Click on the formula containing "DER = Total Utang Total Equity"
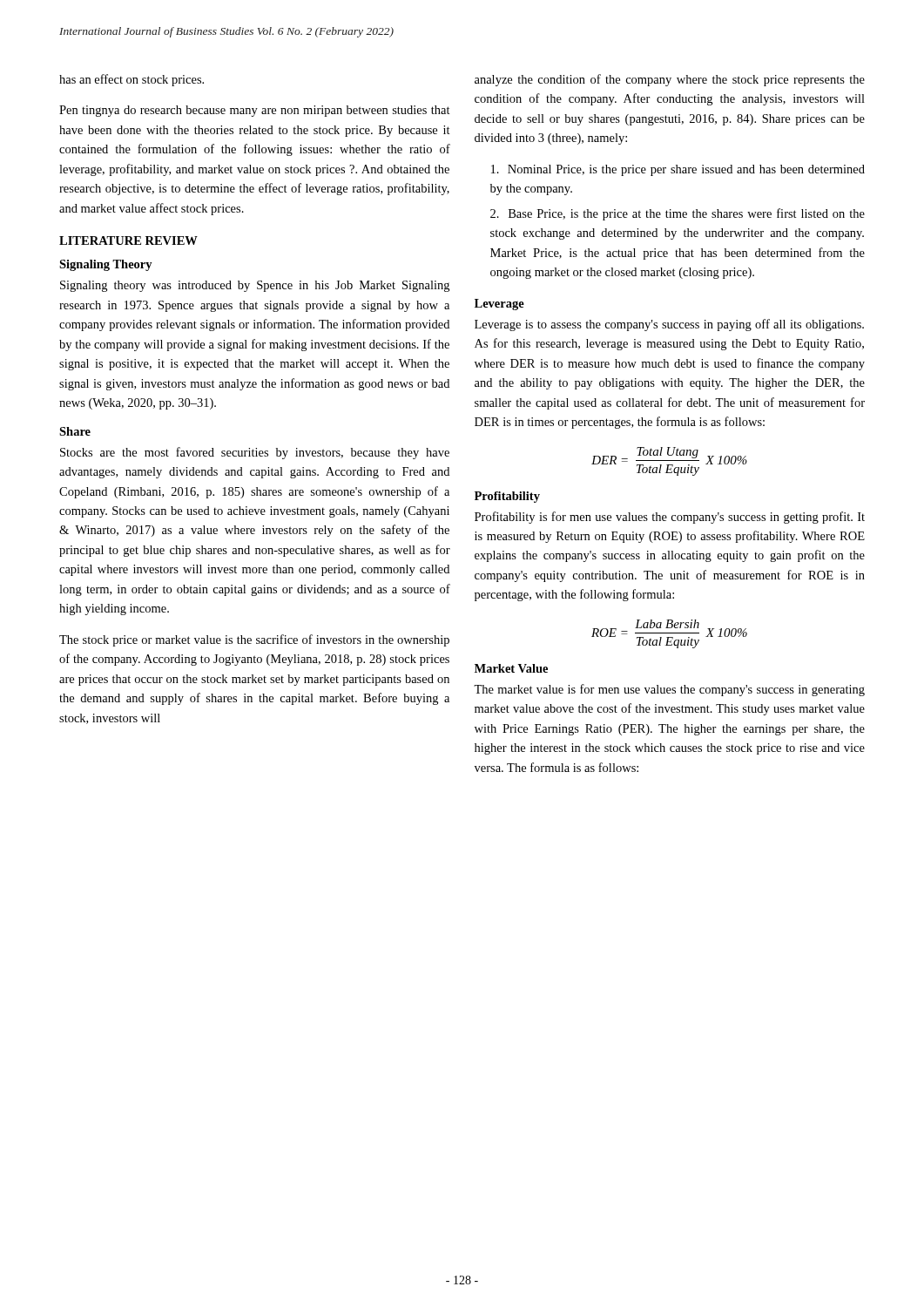The image size is (924, 1307). (x=669, y=460)
